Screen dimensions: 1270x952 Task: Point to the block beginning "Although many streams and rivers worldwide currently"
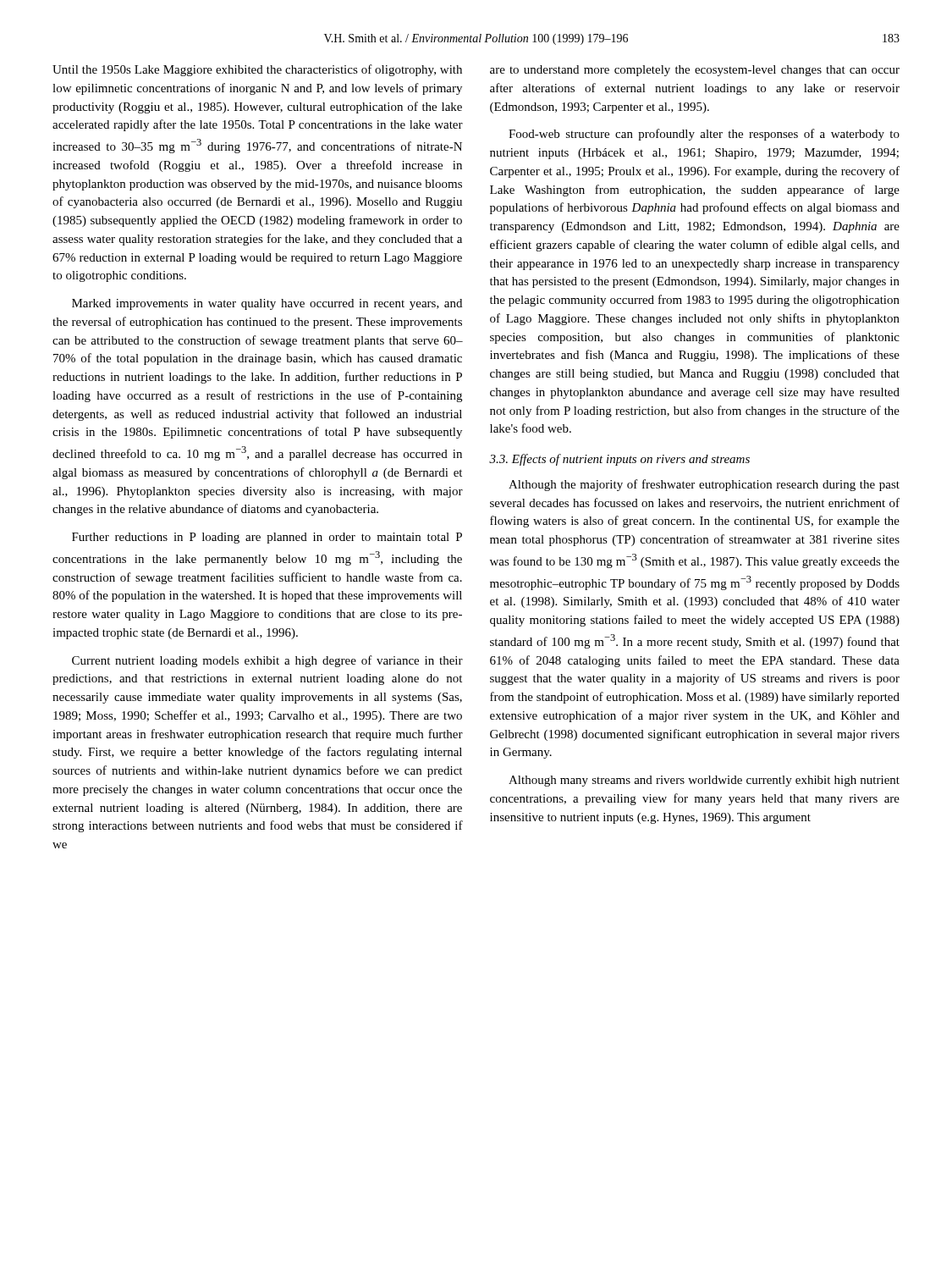tap(695, 798)
